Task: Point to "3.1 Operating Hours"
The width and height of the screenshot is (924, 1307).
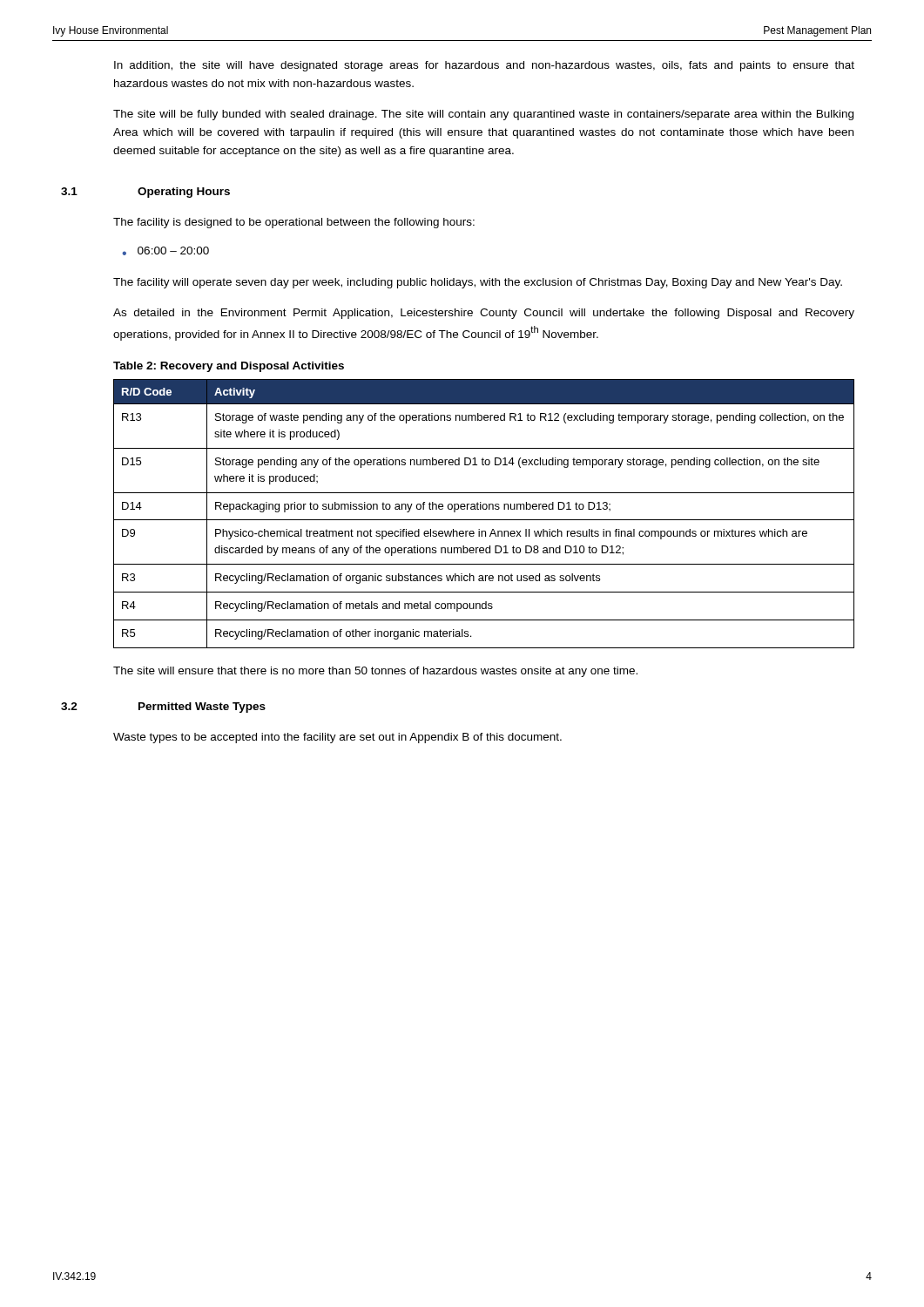Action: click(x=172, y=191)
